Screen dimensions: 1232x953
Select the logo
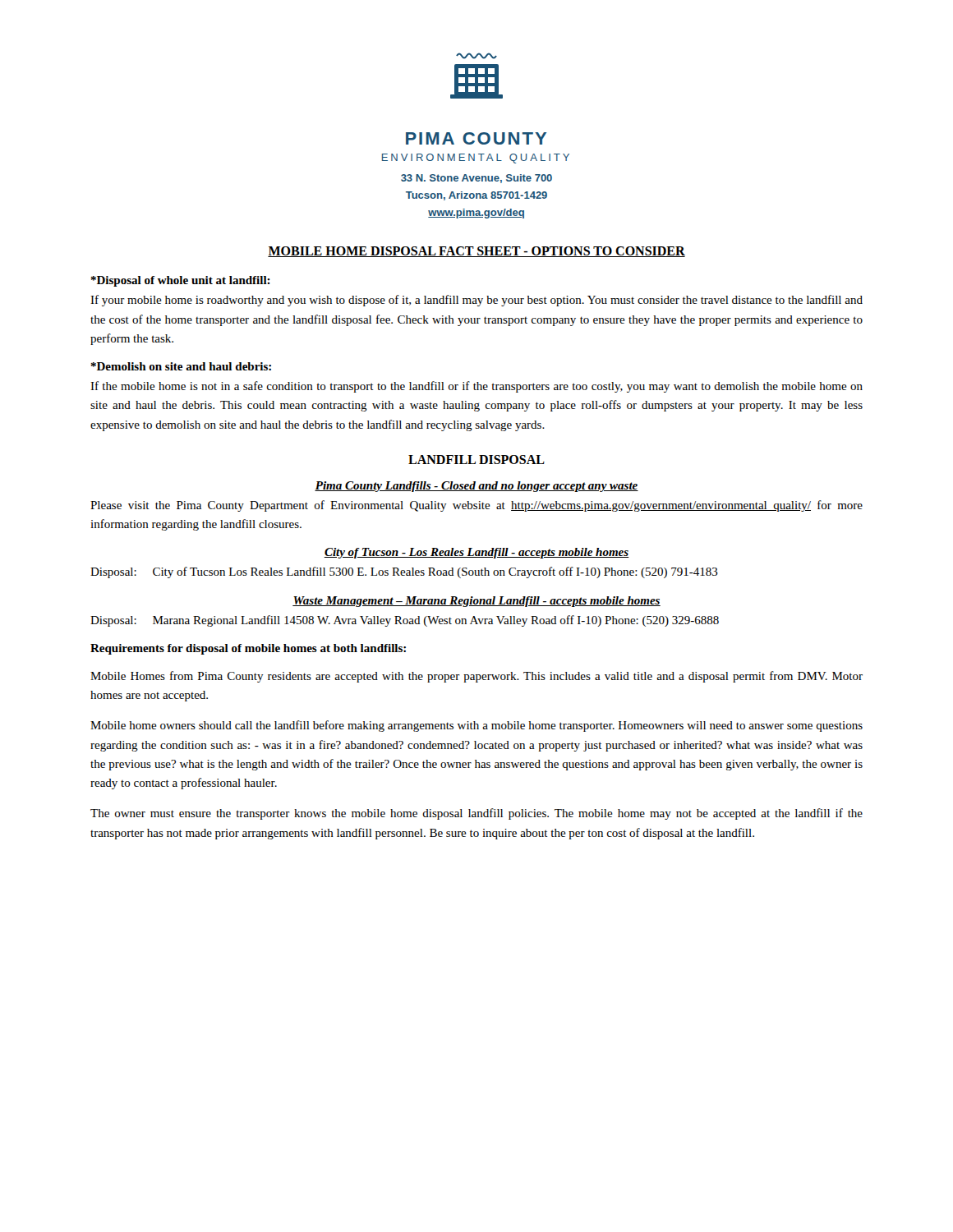pyautogui.click(x=476, y=135)
